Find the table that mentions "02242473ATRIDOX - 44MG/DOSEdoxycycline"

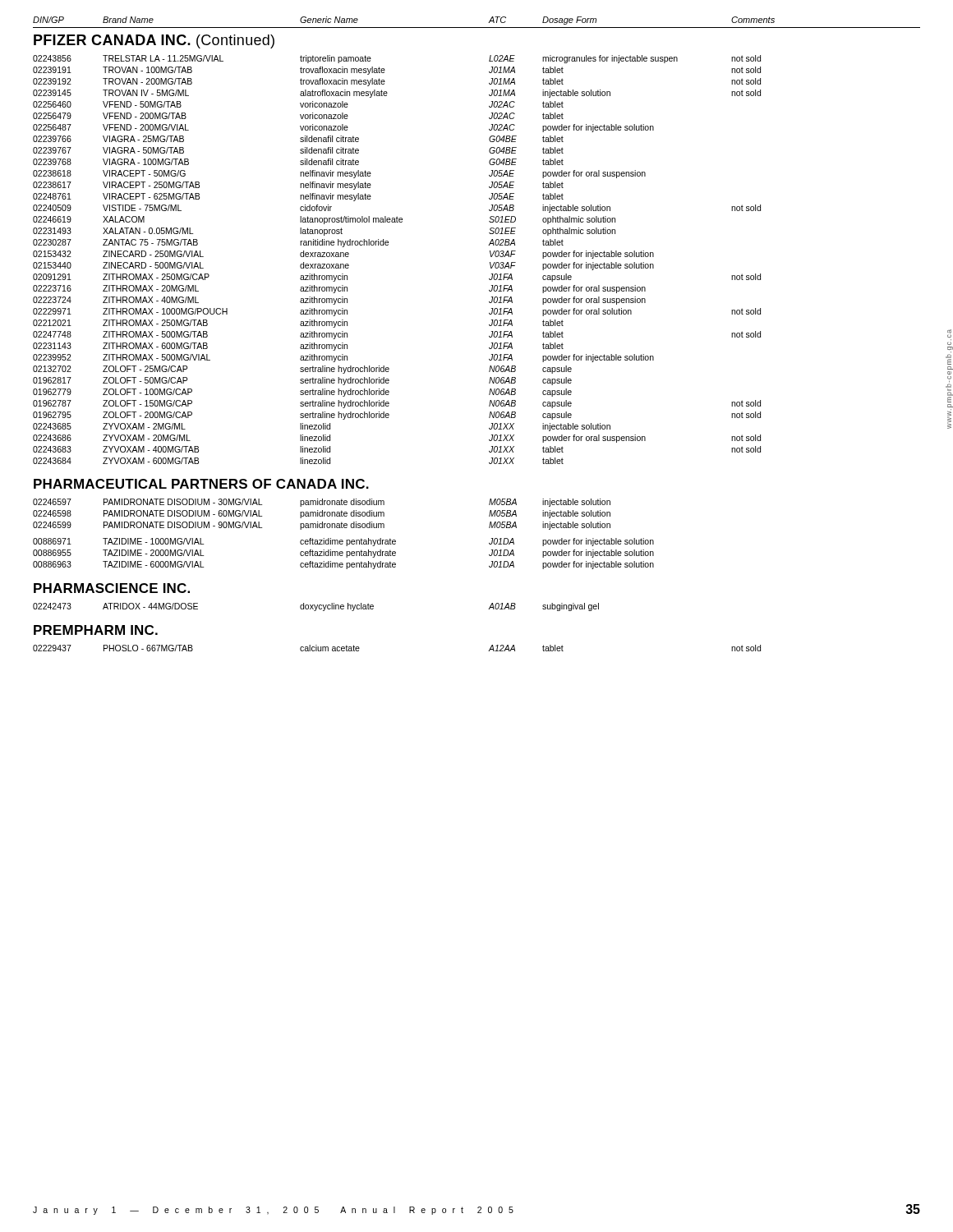point(476,606)
